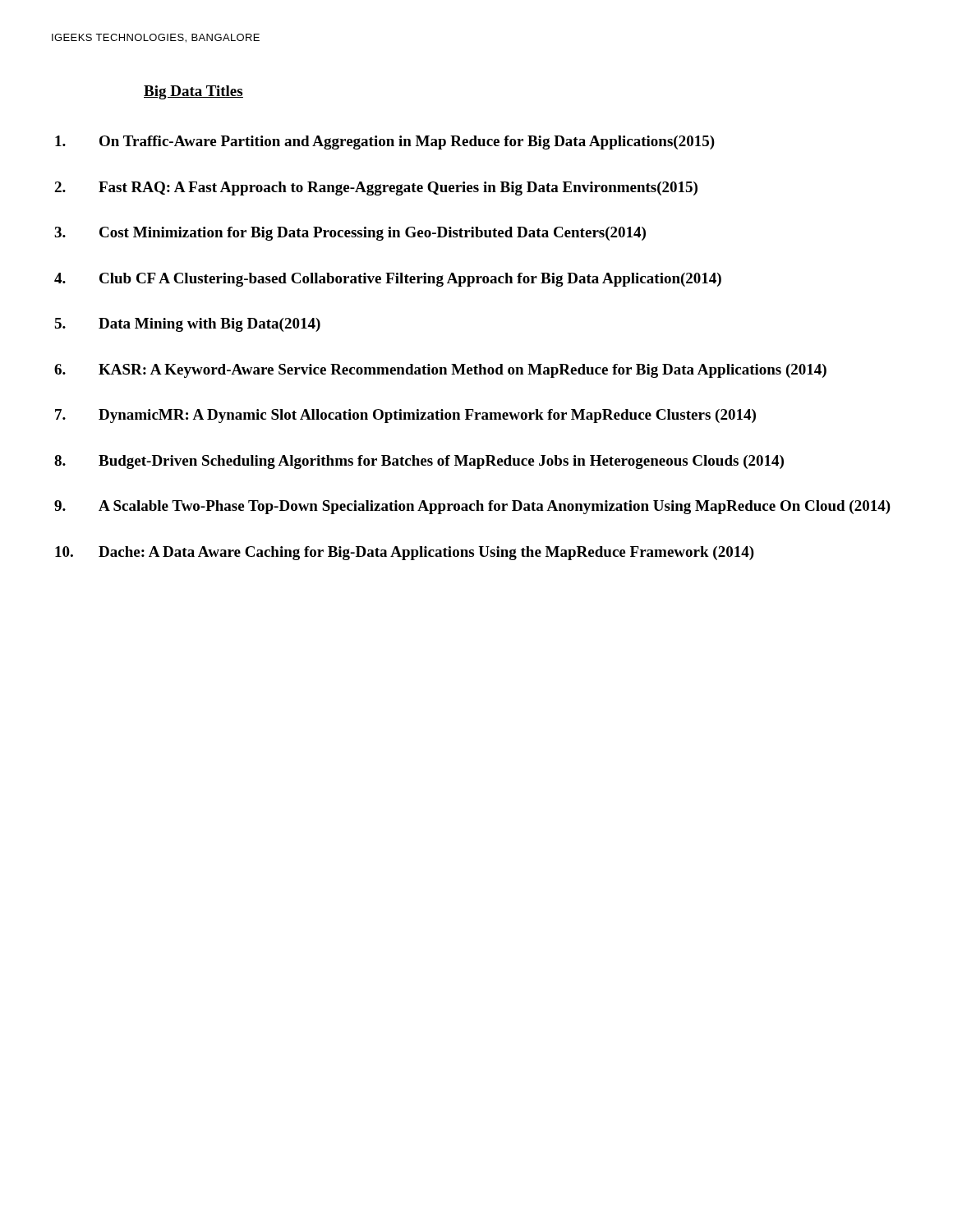The image size is (953, 1232).
Task: Point to the block starting "7. DynamicMR: A Dynamic Slot Allocation Optimization"
Action: 478,415
